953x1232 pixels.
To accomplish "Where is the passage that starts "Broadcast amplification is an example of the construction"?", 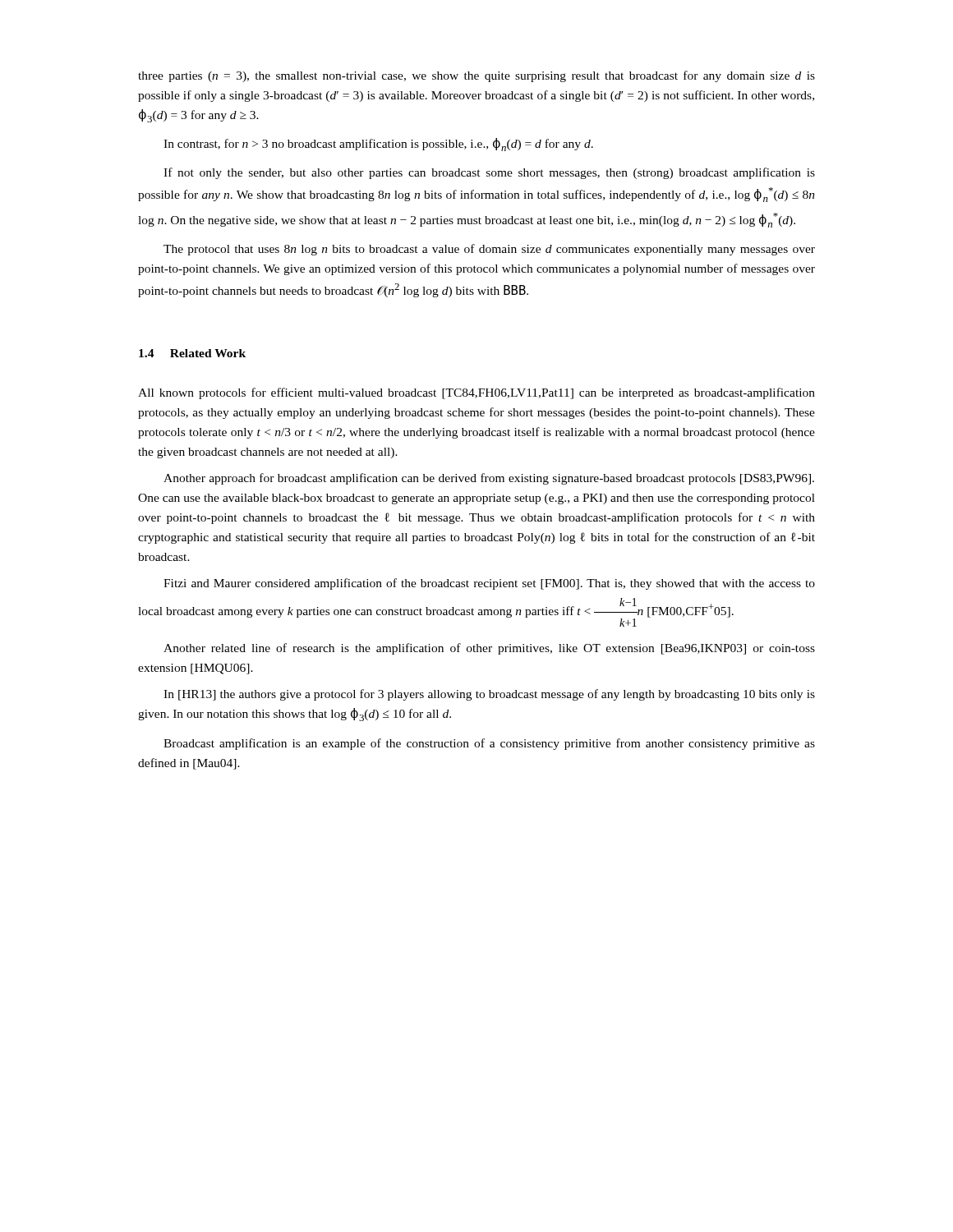I will click(x=476, y=753).
